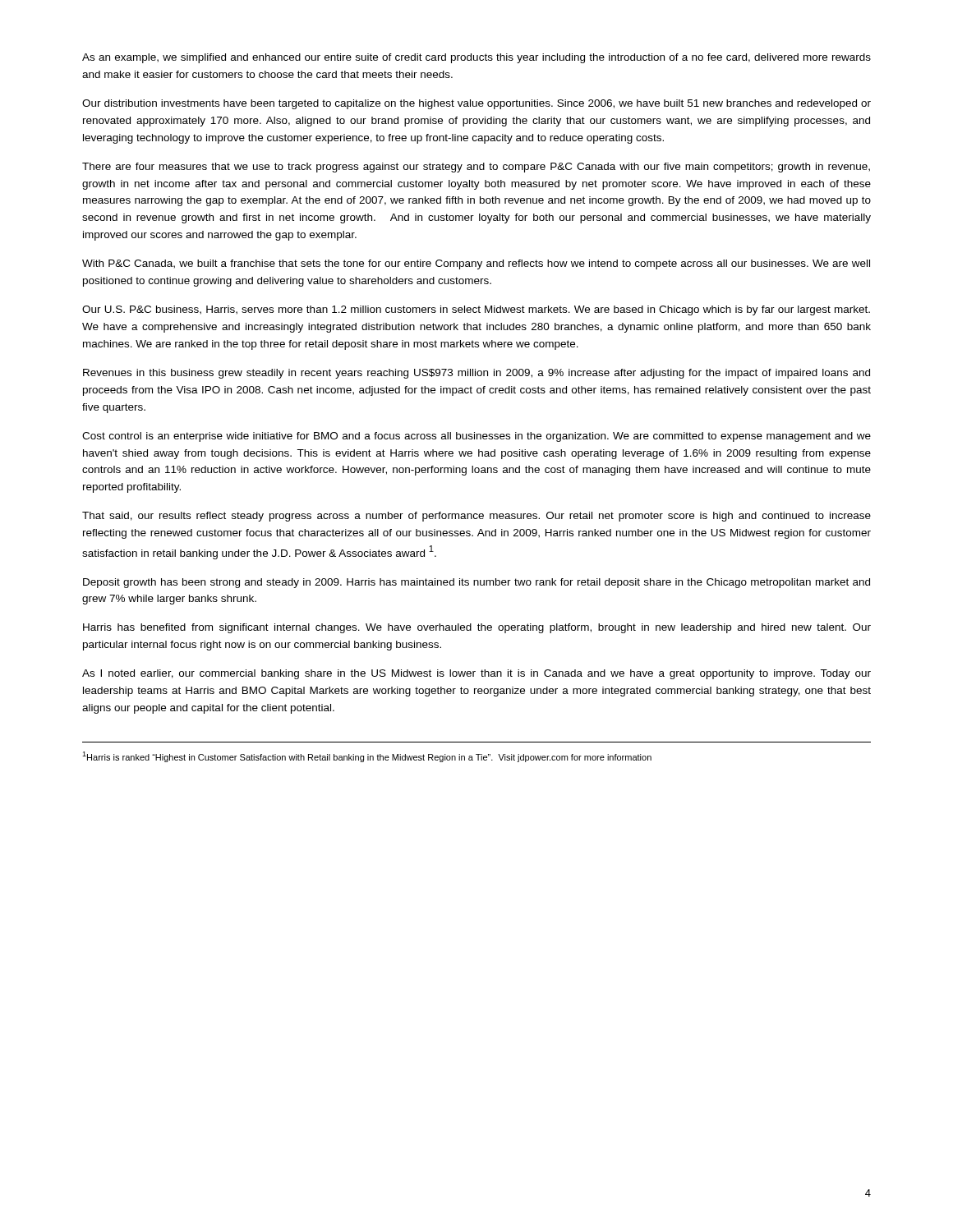Click on the region starting "Revenues in this business grew steadily in recent"

point(476,389)
